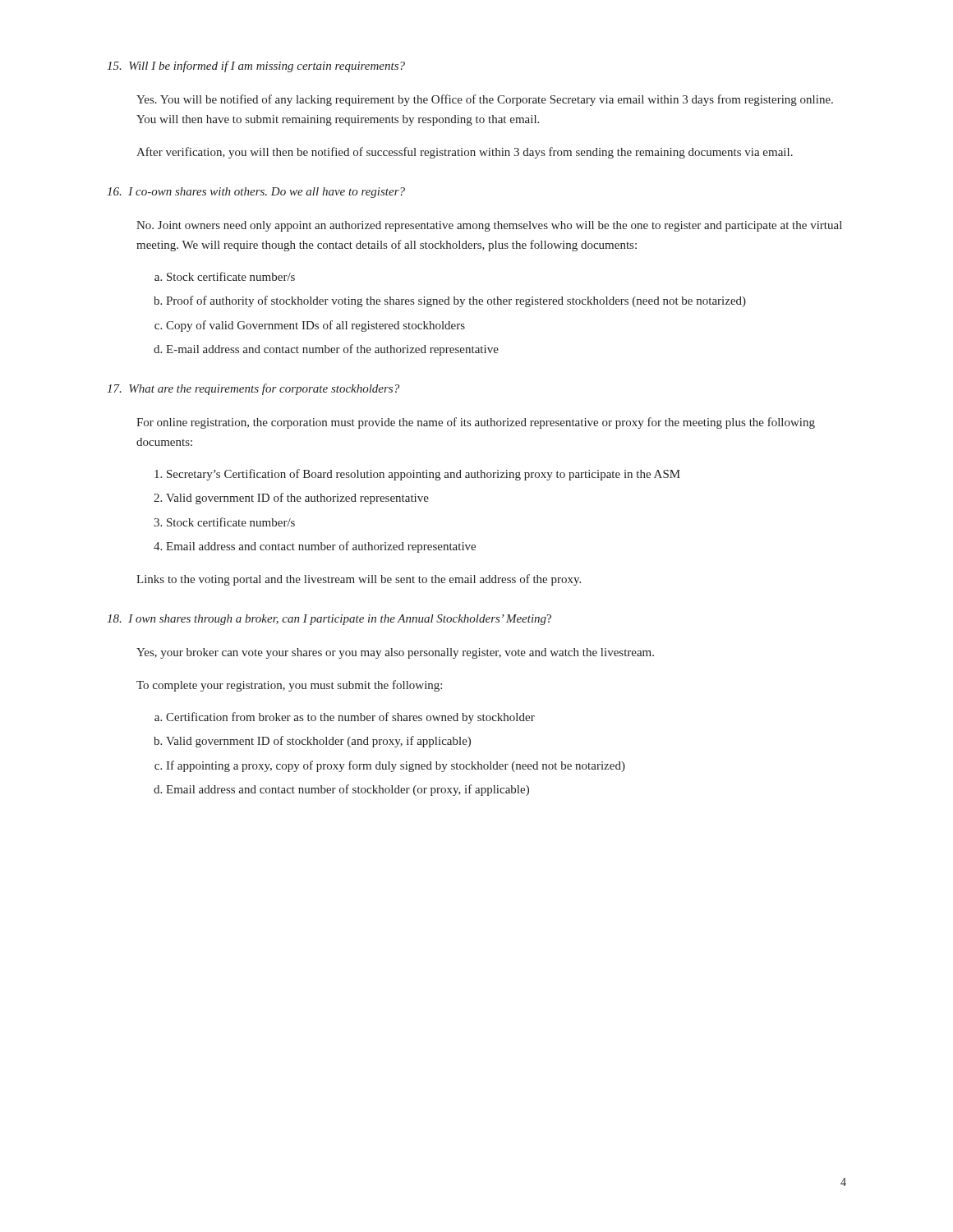The height and width of the screenshot is (1232, 953).
Task: Select the text block starting "Copy of valid Government IDs"
Action: (315, 325)
